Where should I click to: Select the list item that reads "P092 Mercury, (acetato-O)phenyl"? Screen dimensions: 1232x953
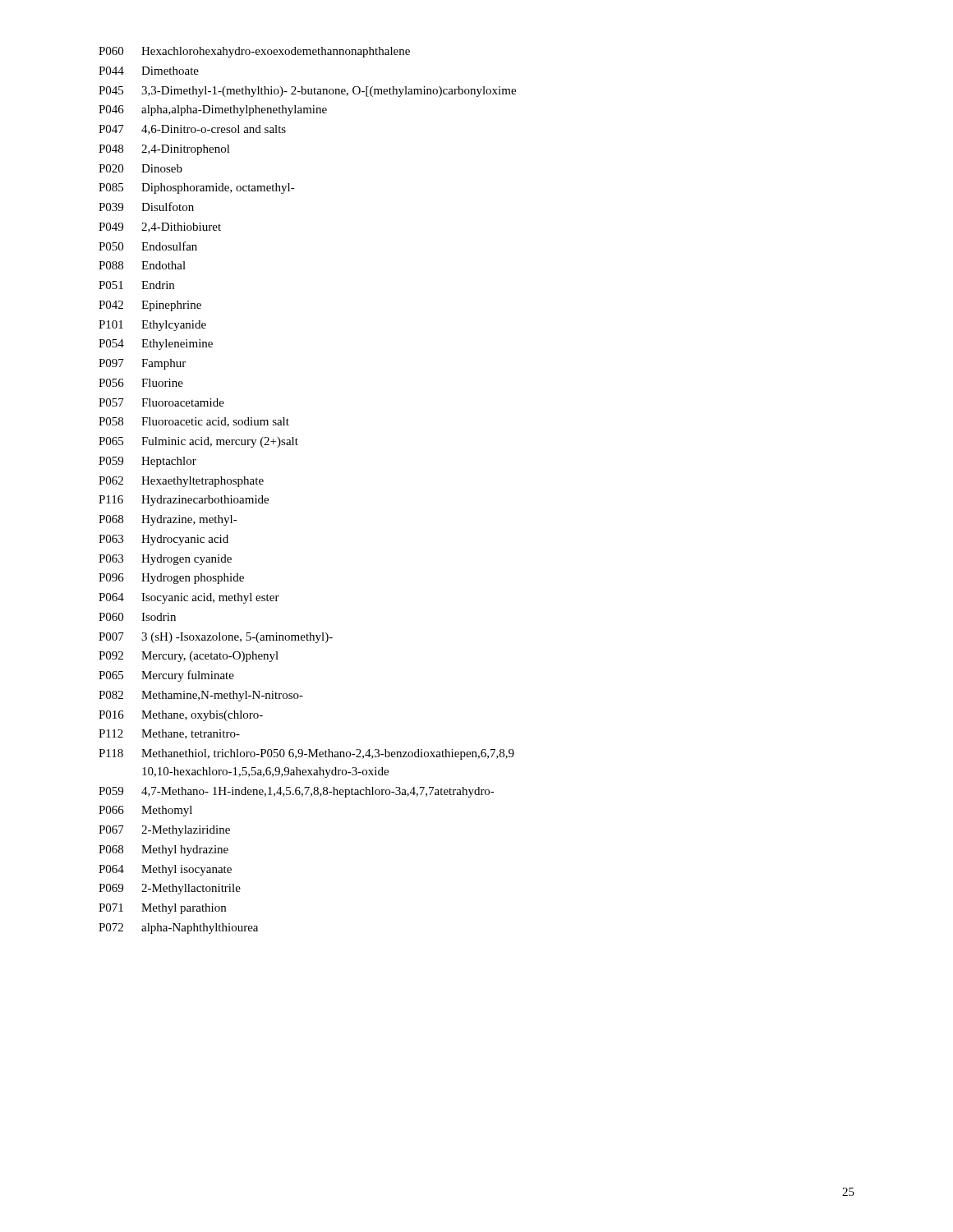(x=189, y=656)
